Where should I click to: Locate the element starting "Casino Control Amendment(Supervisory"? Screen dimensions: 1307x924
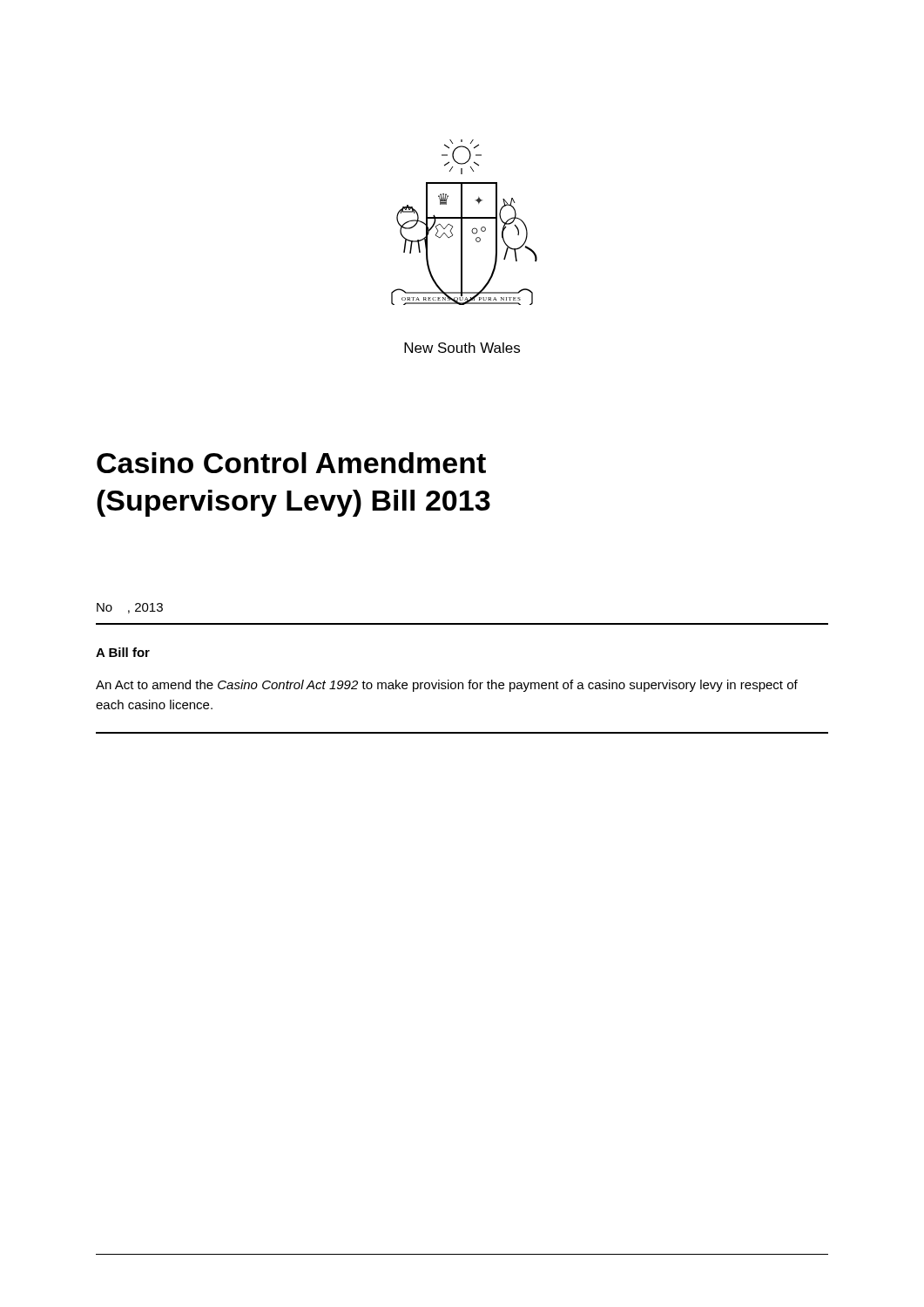click(x=462, y=481)
